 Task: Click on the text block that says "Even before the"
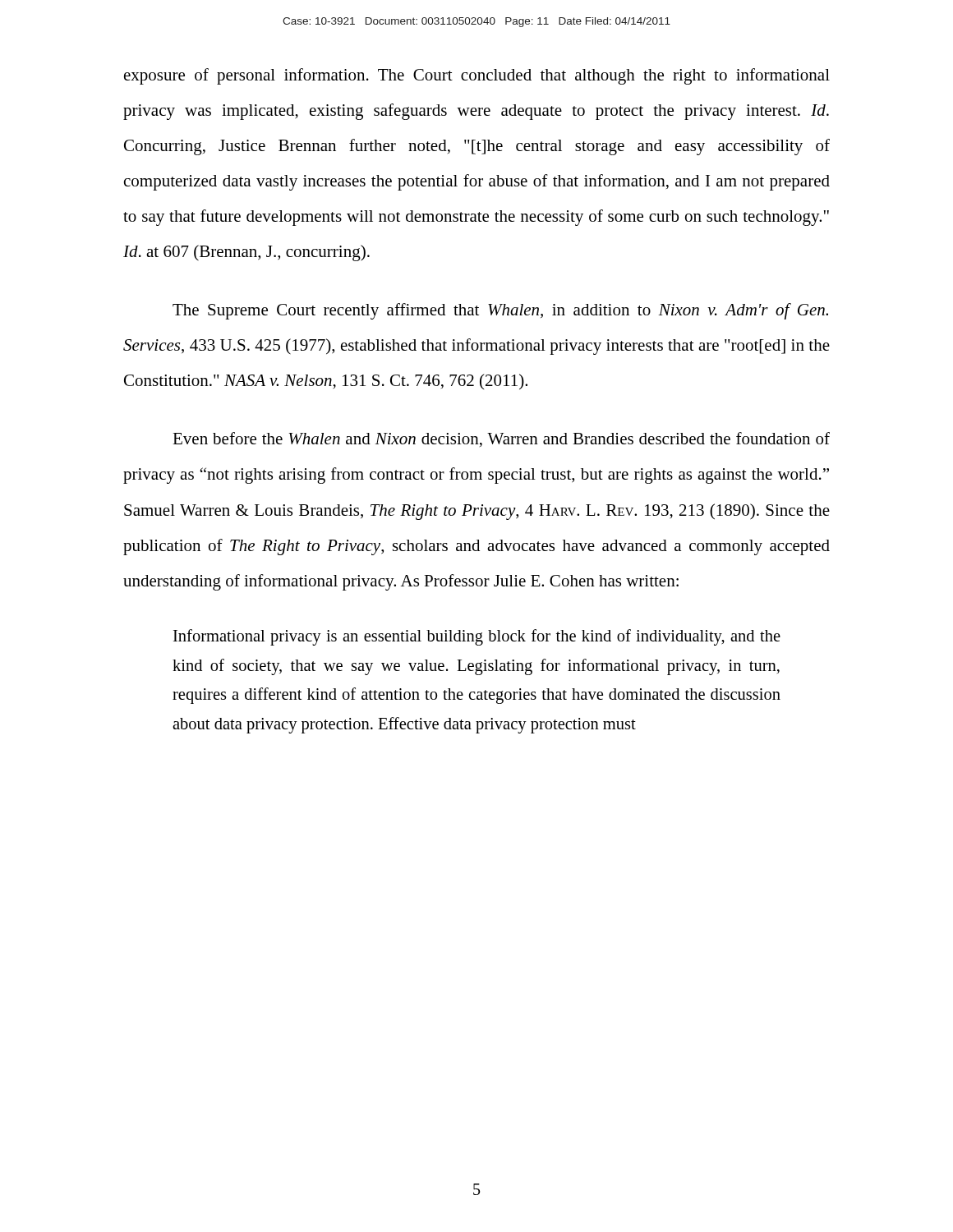[476, 510]
